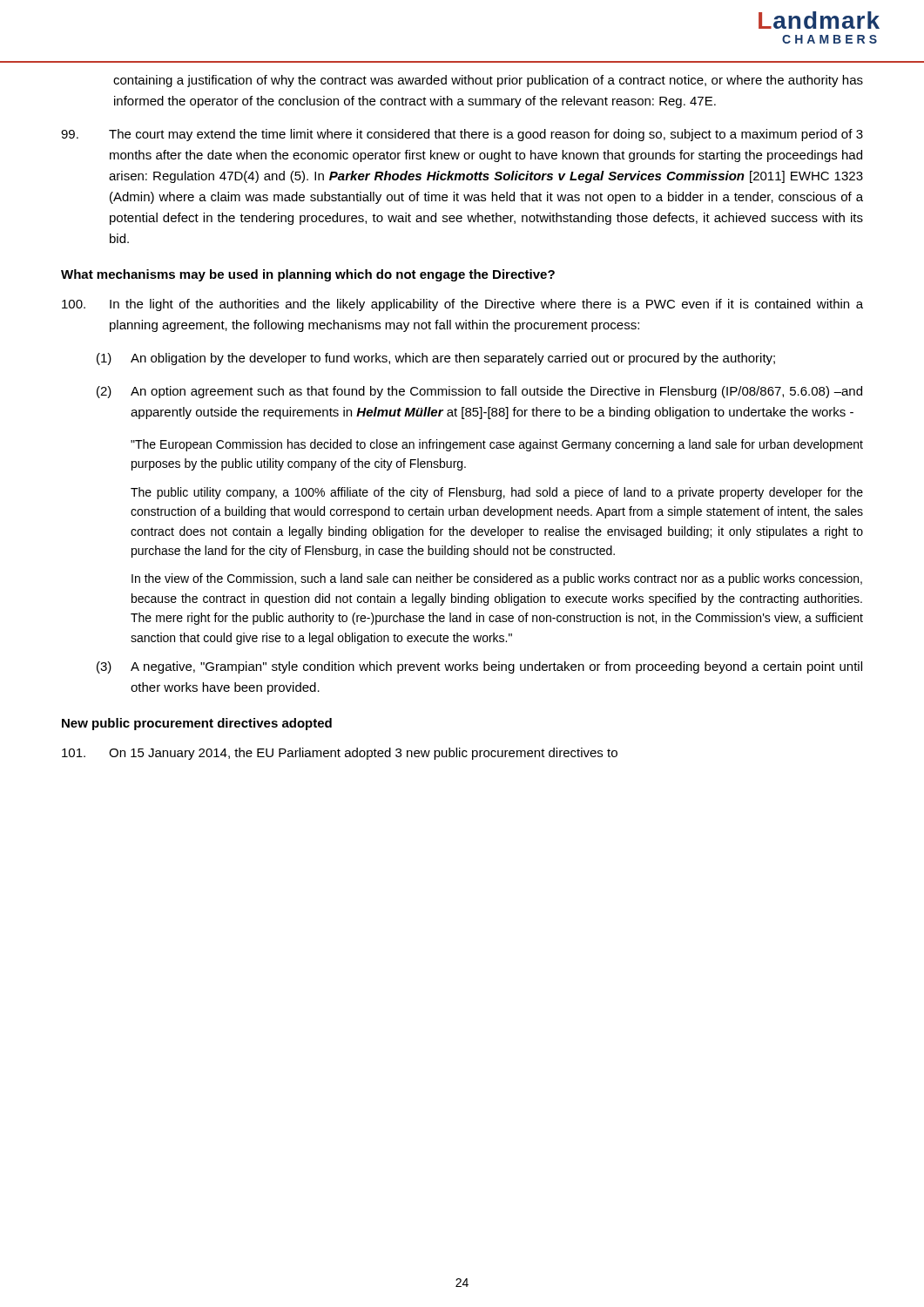Select the text block that says ""The European Commission has decided to close an"
Screen dimensions: 1307x924
(497, 454)
